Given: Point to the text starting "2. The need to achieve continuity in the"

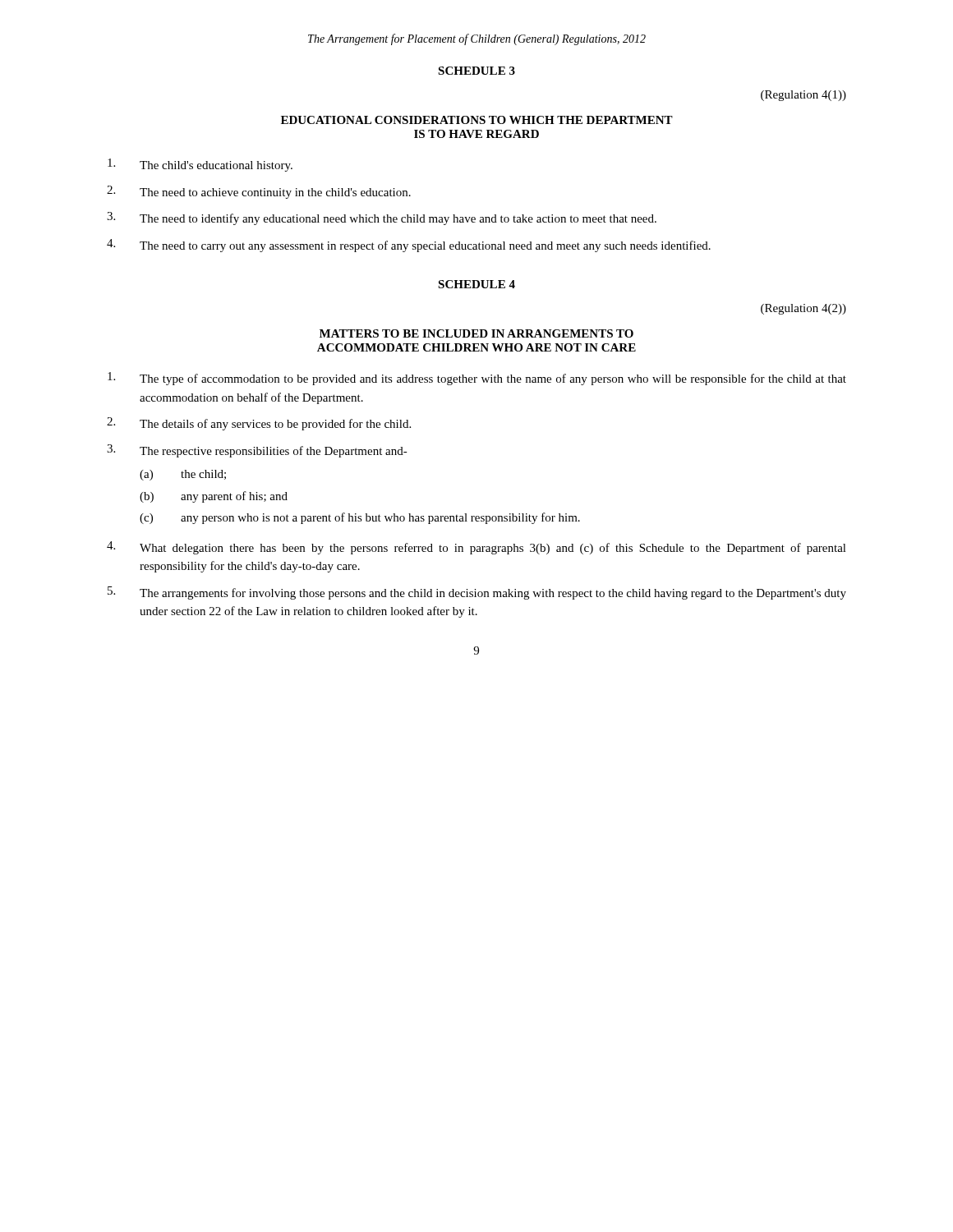Looking at the screenshot, I should (259, 192).
